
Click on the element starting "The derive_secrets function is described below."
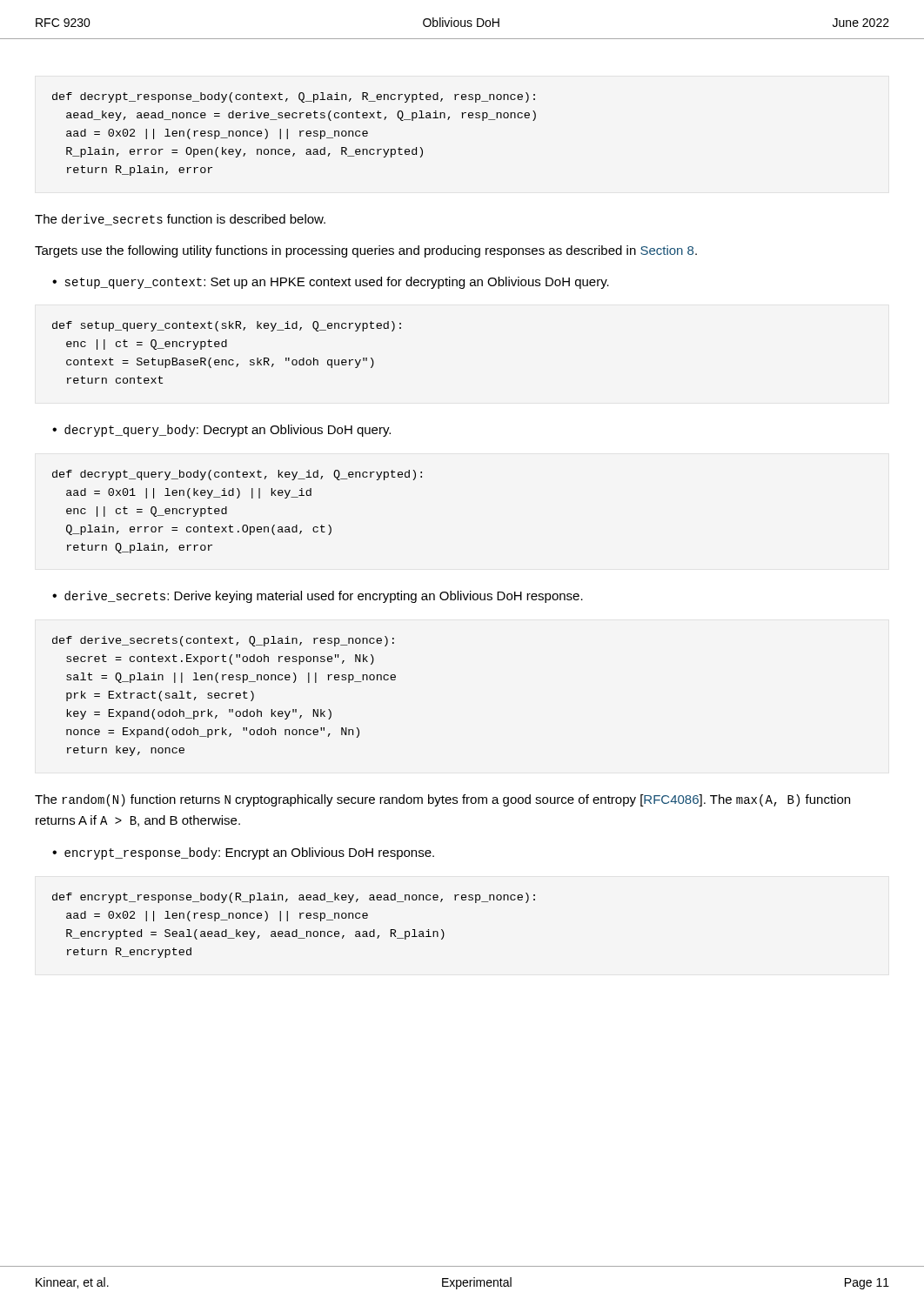(x=181, y=219)
